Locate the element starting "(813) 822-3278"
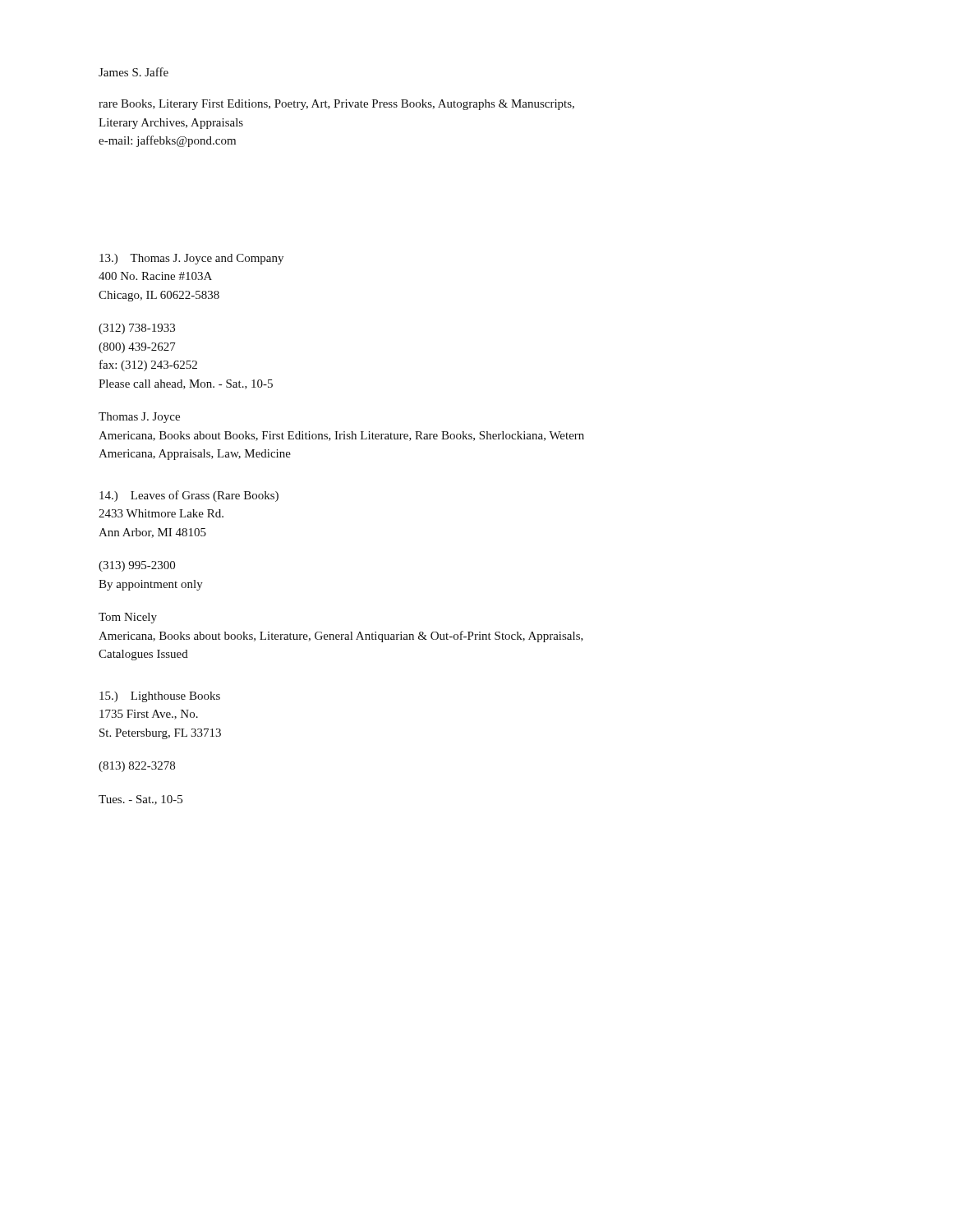This screenshot has width=953, height=1232. click(x=137, y=766)
